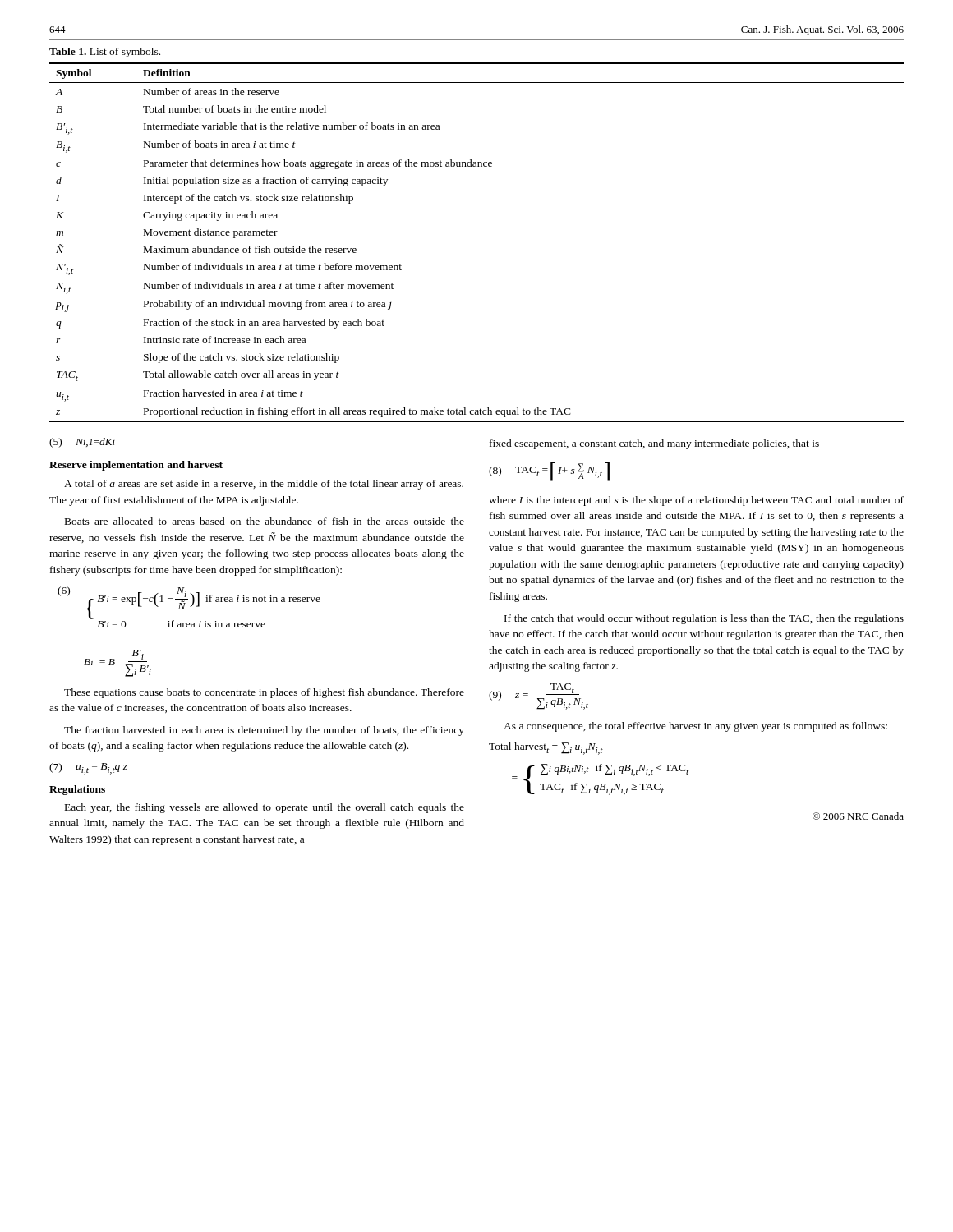Click on the text block that says "A total of a"
Screen dimensions: 1232x953
pos(257,491)
